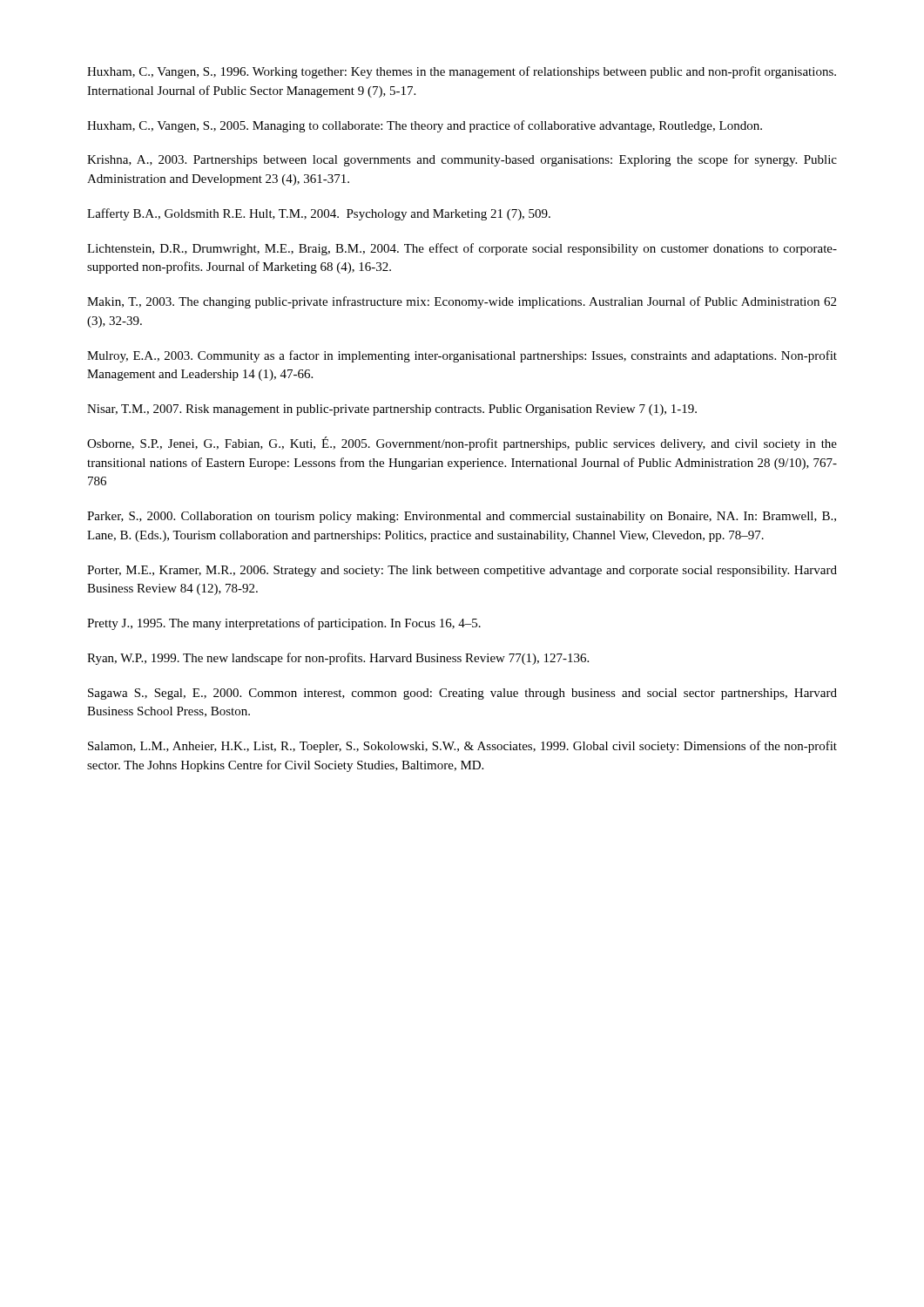This screenshot has width=924, height=1307.
Task: Find the list item that reads "Lafferty B.A., Goldsmith R.E. Hult, T.M., 2004."
Action: click(x=319, y=213)
